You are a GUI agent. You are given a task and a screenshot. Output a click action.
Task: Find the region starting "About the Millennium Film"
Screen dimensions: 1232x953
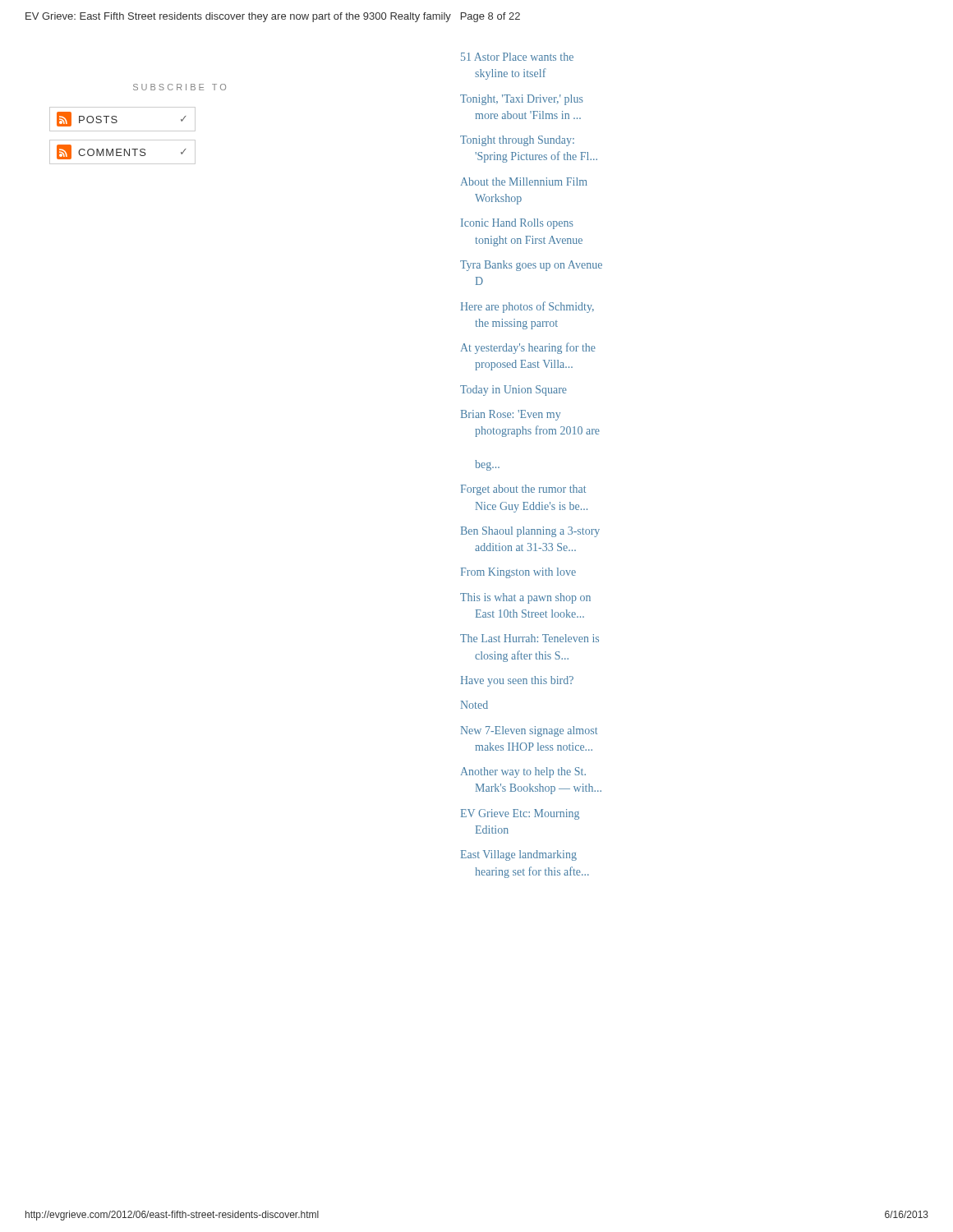point(524,182)
